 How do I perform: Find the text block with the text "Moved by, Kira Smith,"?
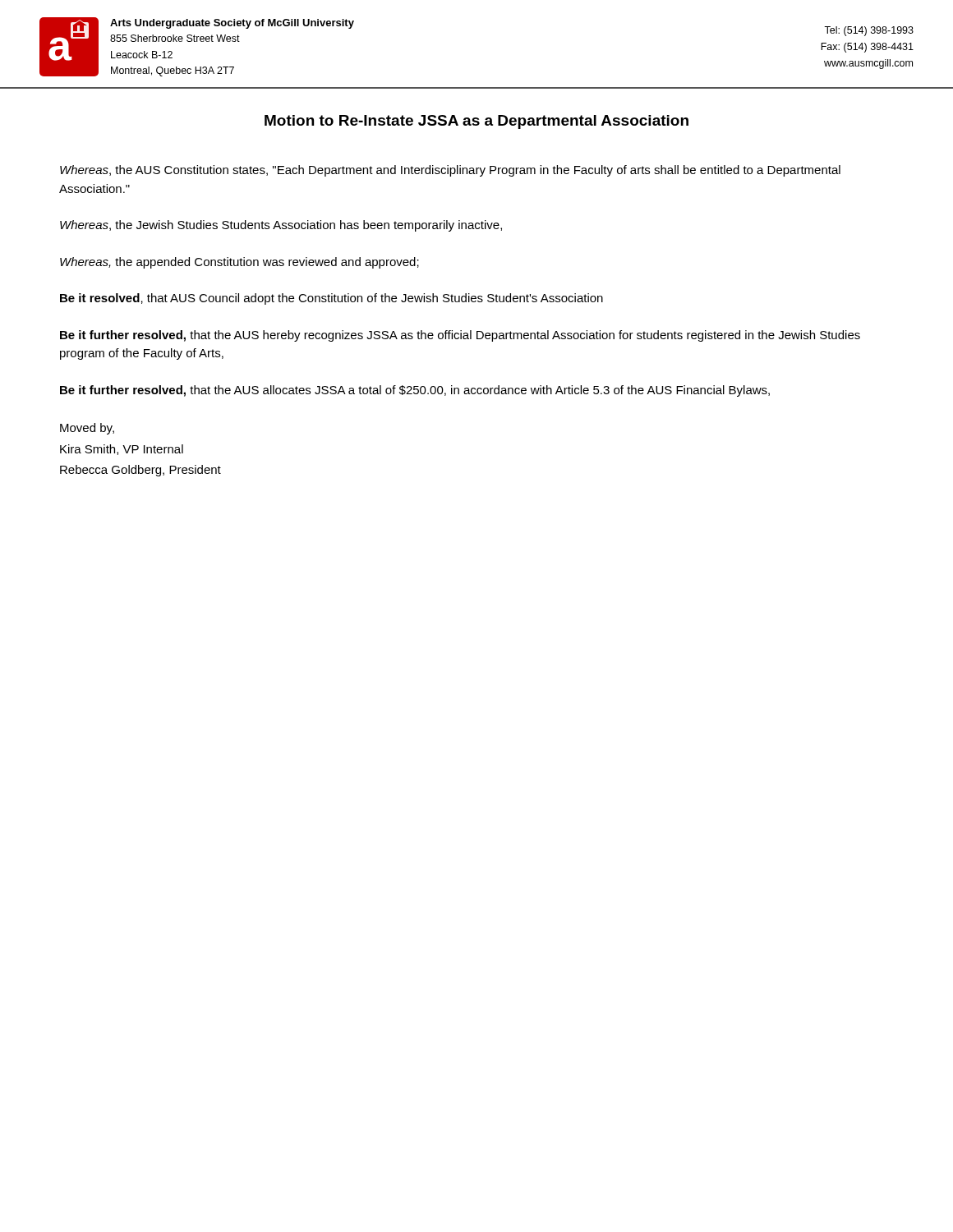click(x=140, y=449)
